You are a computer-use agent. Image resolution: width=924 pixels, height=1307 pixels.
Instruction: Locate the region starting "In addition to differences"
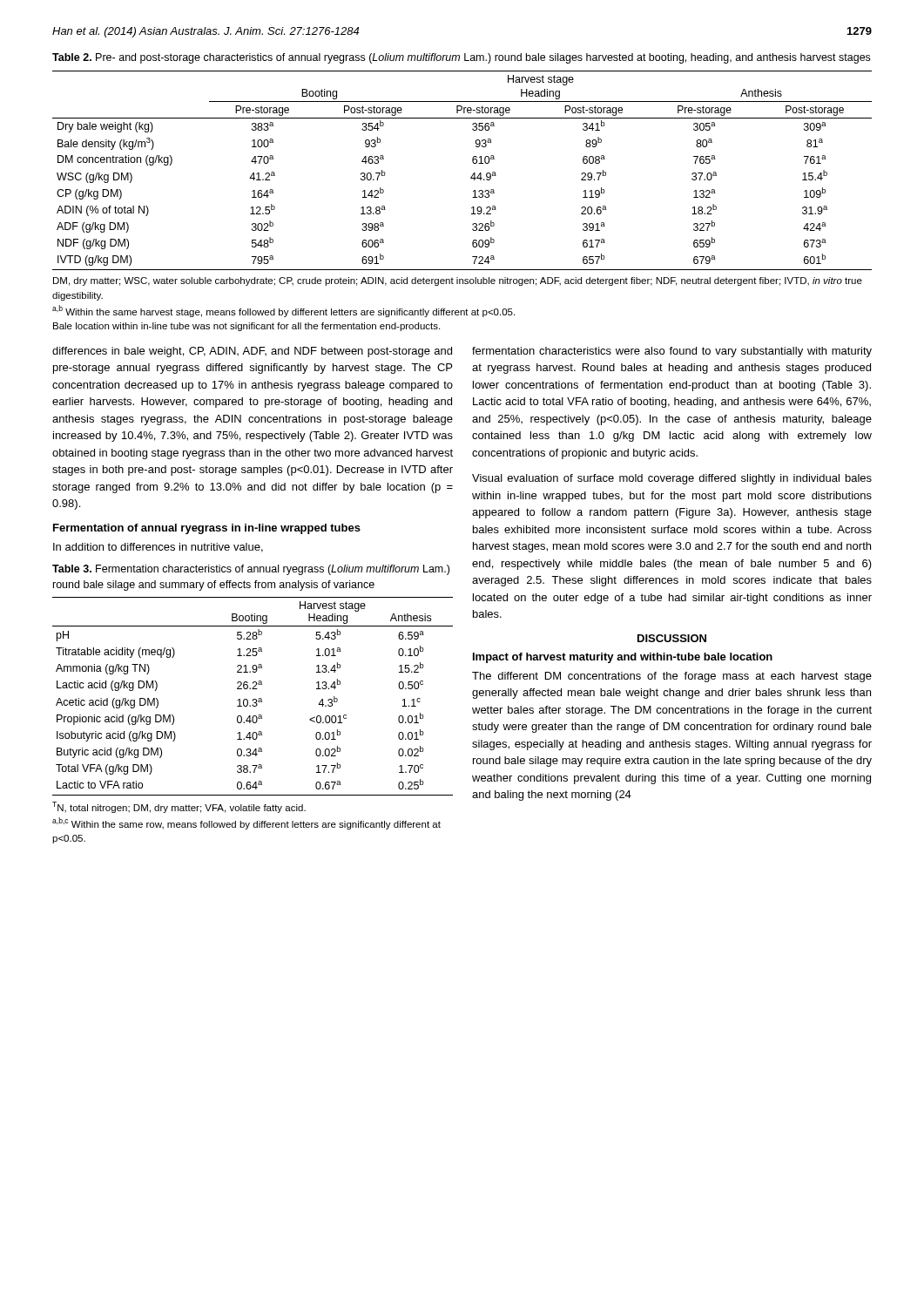pos(158,547)
